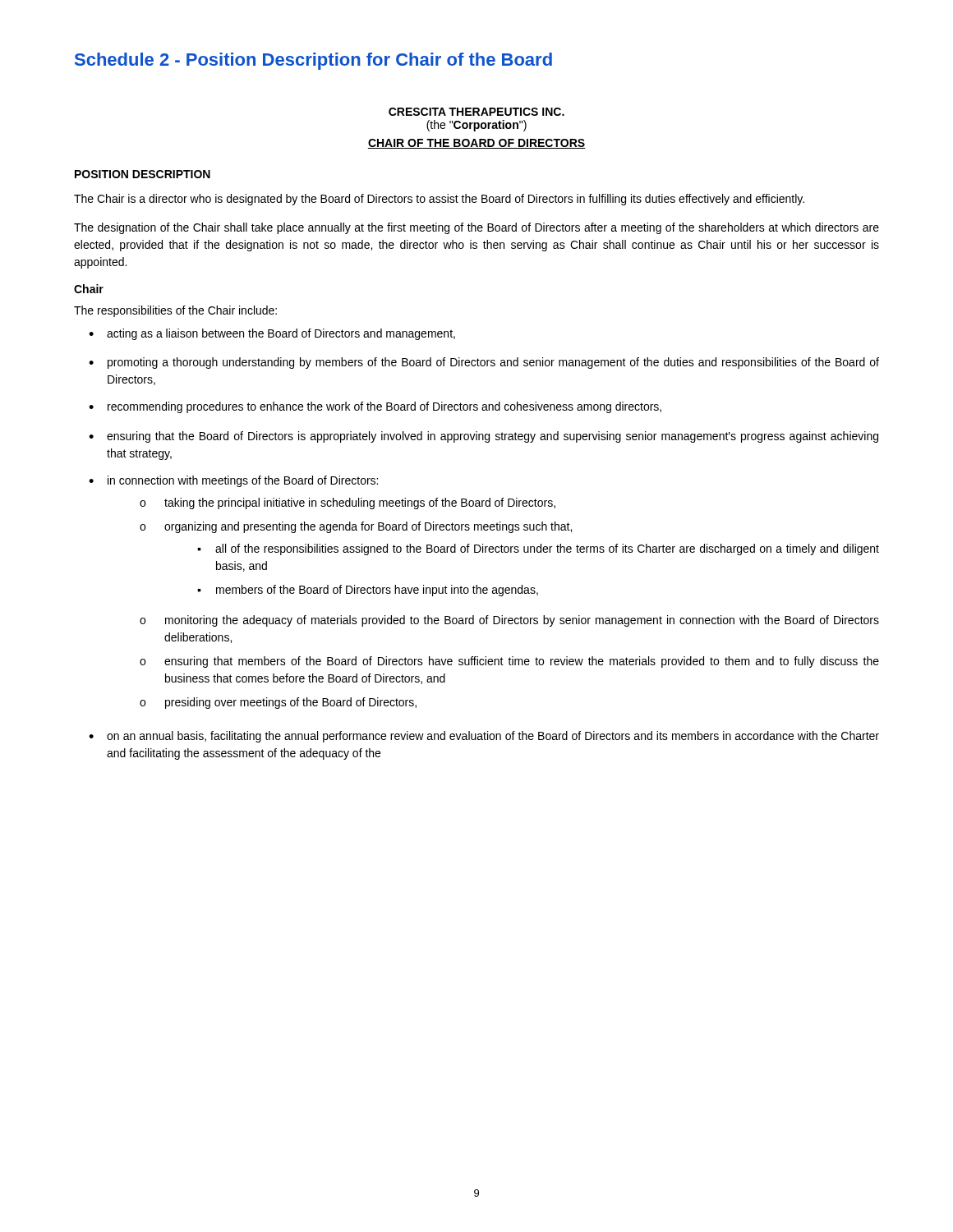Locate the text block starting "▪ members of the Board of Directors have"
953x1232 pixels.
(x=538, y=590)
